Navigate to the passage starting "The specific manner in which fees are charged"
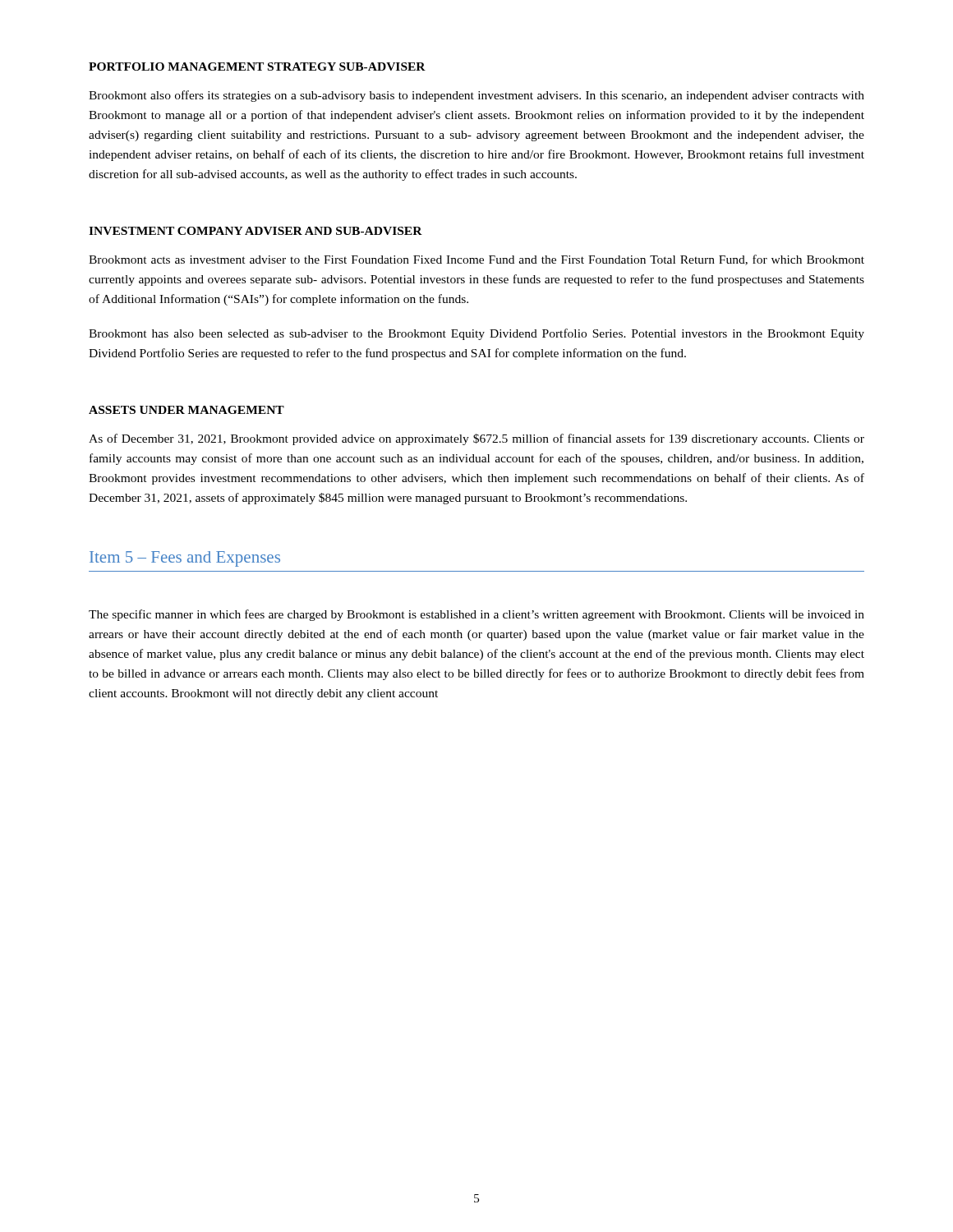Image resolution: width=953 pixels, height=1232 pixels. [476, 654]
